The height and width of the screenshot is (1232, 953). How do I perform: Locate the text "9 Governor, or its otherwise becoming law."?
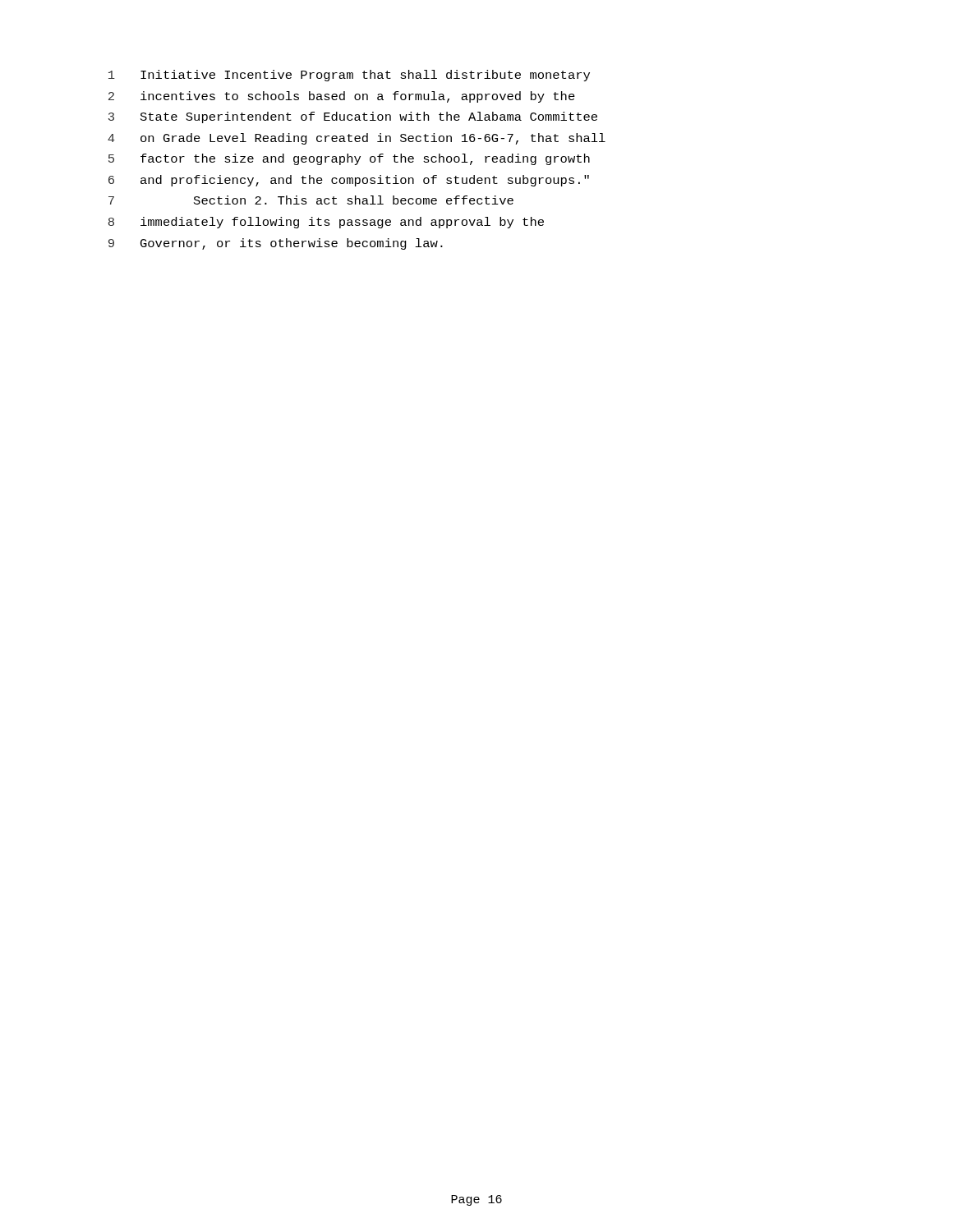(x=276, y=244)
